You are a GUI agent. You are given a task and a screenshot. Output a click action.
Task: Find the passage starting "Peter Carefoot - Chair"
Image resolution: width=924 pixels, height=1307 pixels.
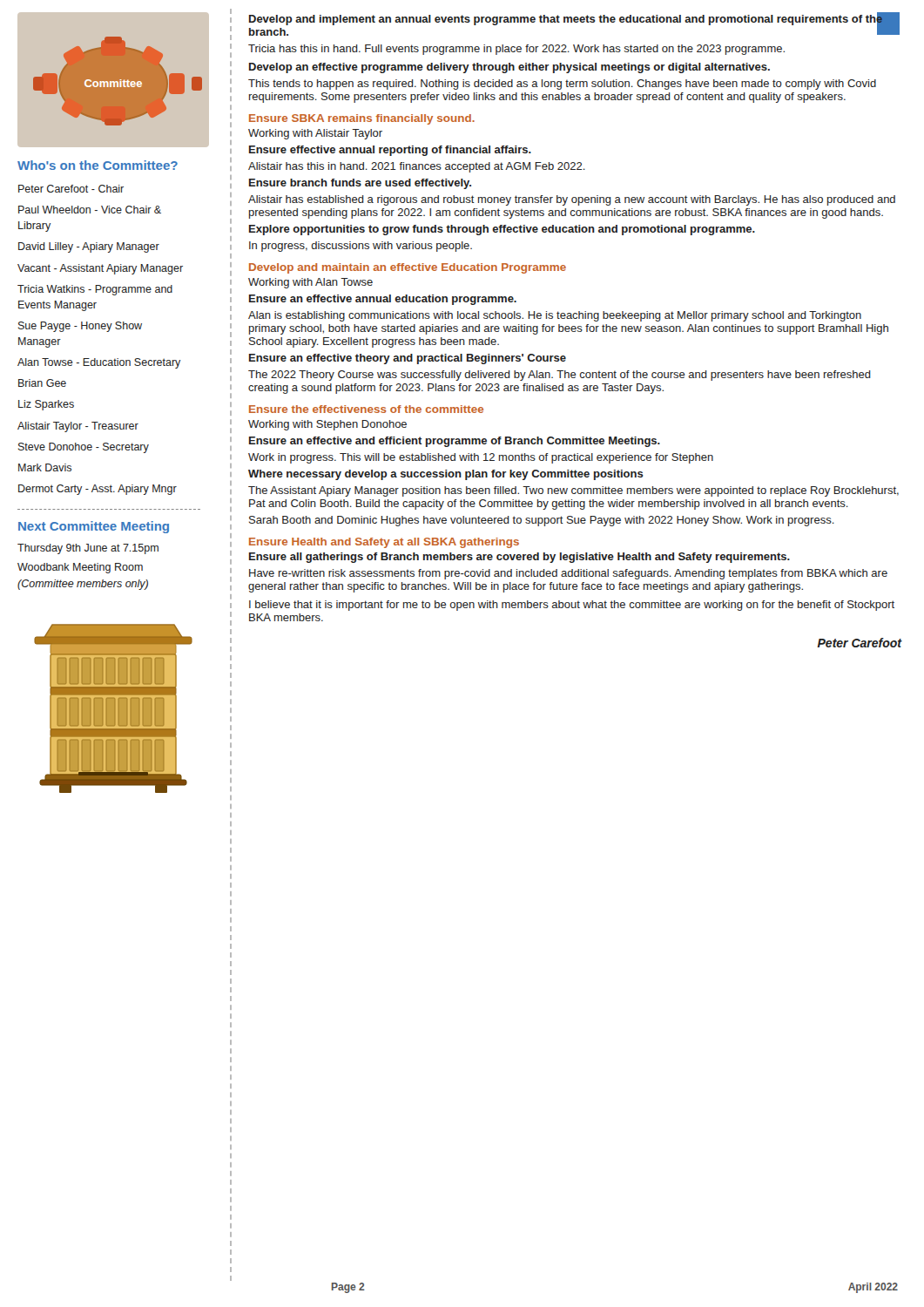(117, 189)
